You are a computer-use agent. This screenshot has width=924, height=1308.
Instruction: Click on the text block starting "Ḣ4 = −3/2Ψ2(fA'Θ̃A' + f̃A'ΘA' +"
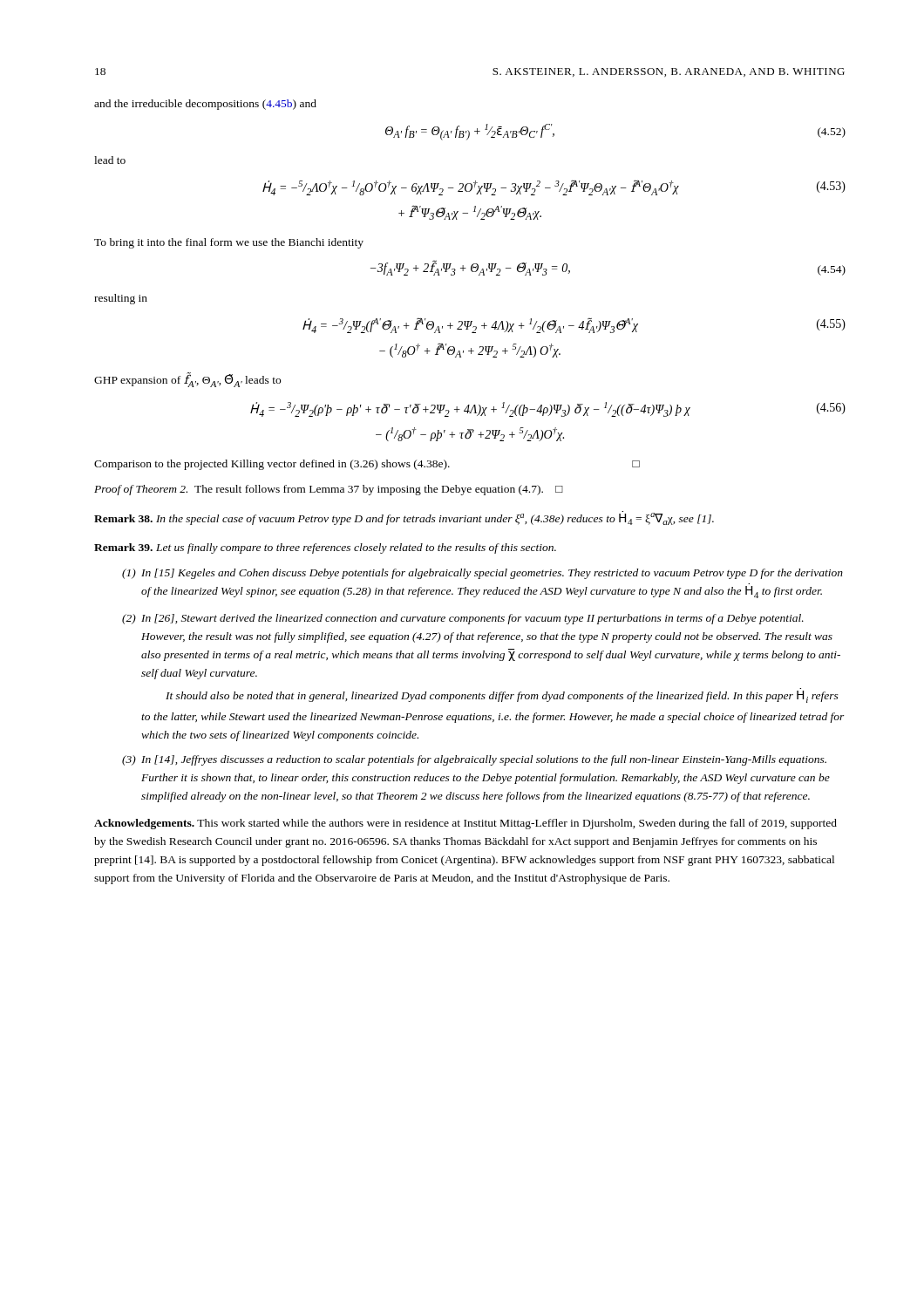coord(470,339)
